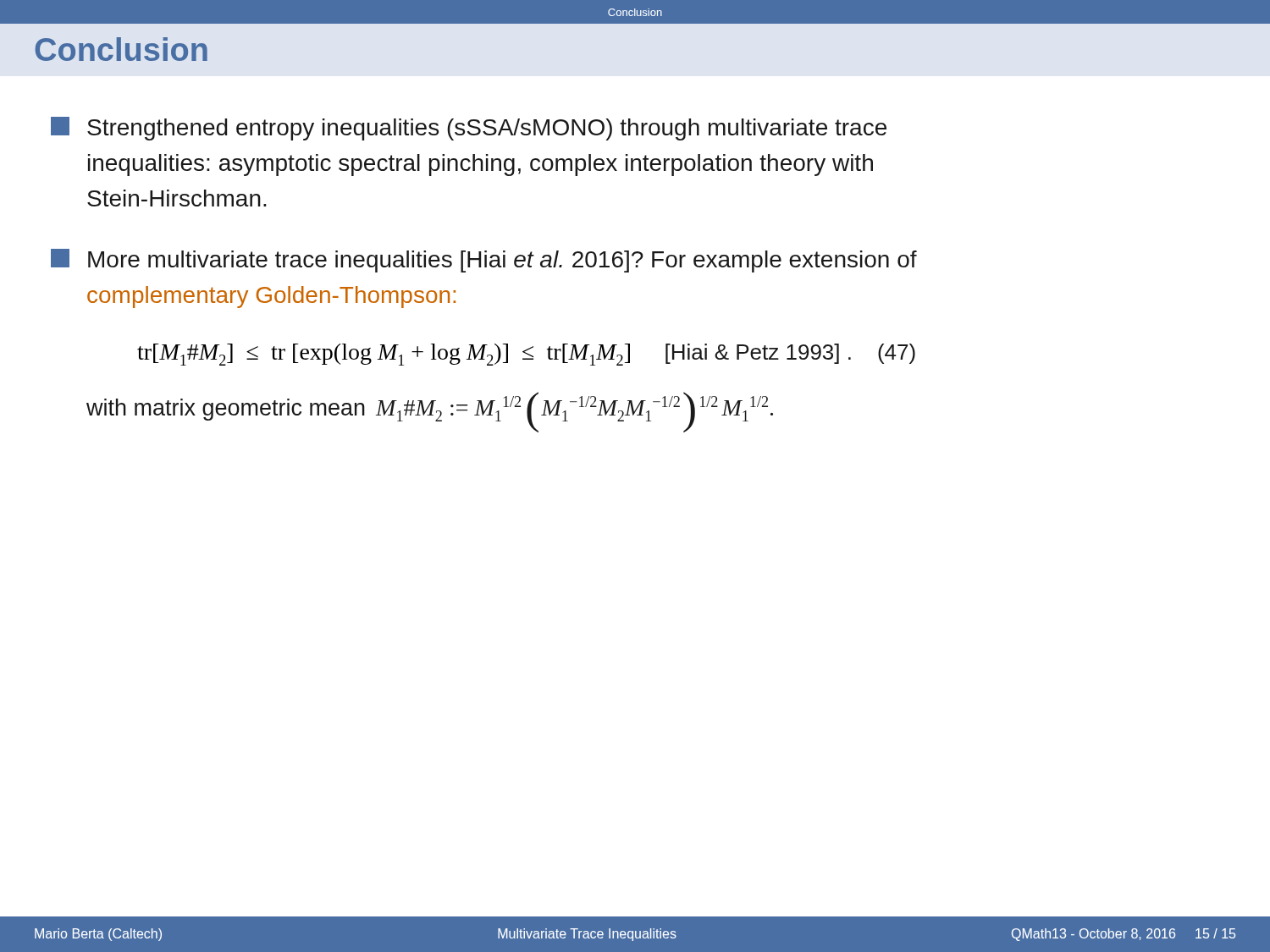The width and height of the screenshot is (1270, 952).
Task: Find the region starting "tr[M1#M2] ≤ tr [exp(log M1 + log M2)]"
Action: (x=527, y=354)
